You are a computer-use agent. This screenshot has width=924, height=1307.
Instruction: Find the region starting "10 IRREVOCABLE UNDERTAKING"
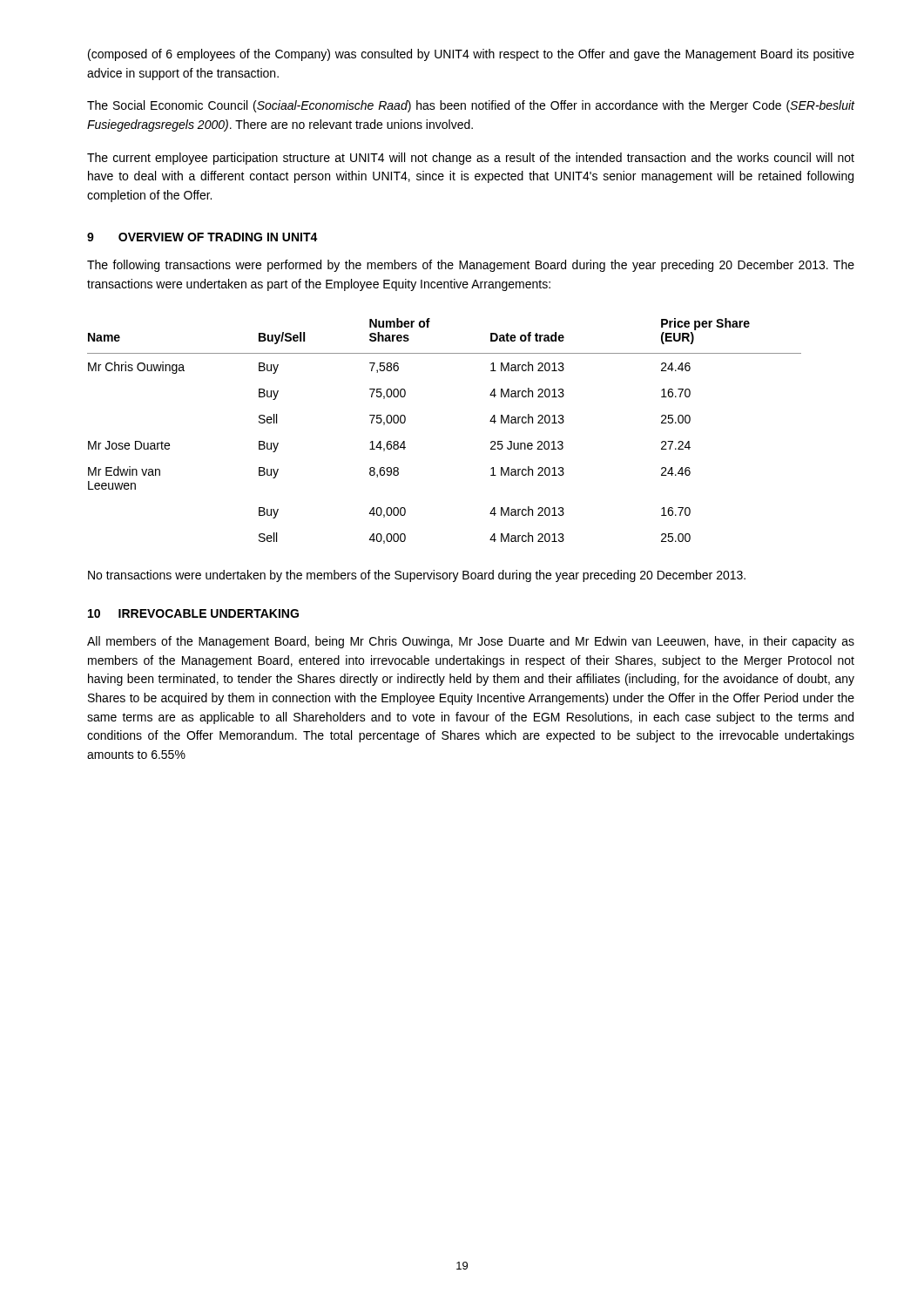[x=193, y=613]
